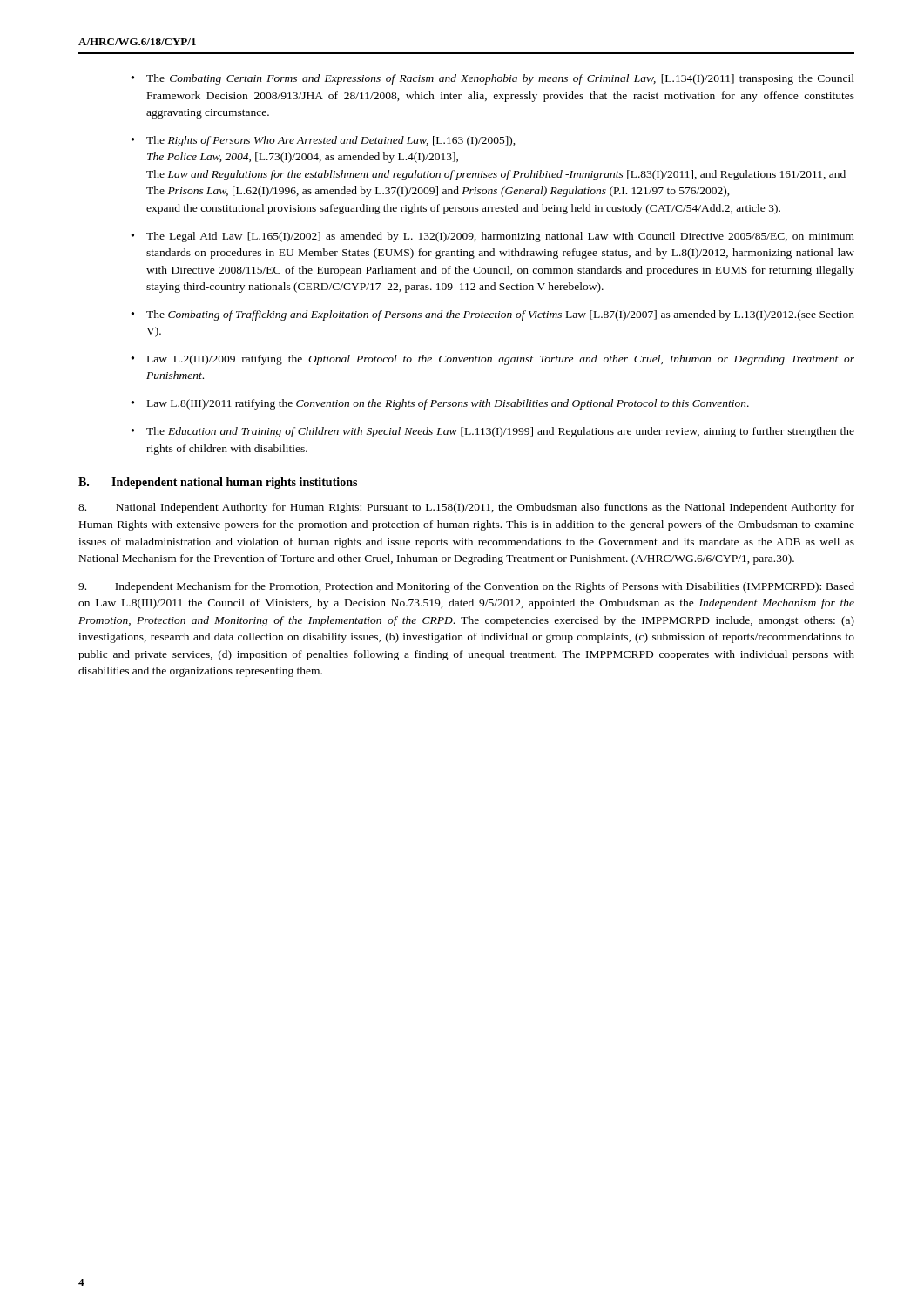Viewport: 924px width, 1307px height.
Task: Locate the text starting "• Law L.8(III)/2011 ratifying"
Action: (492, 404)
